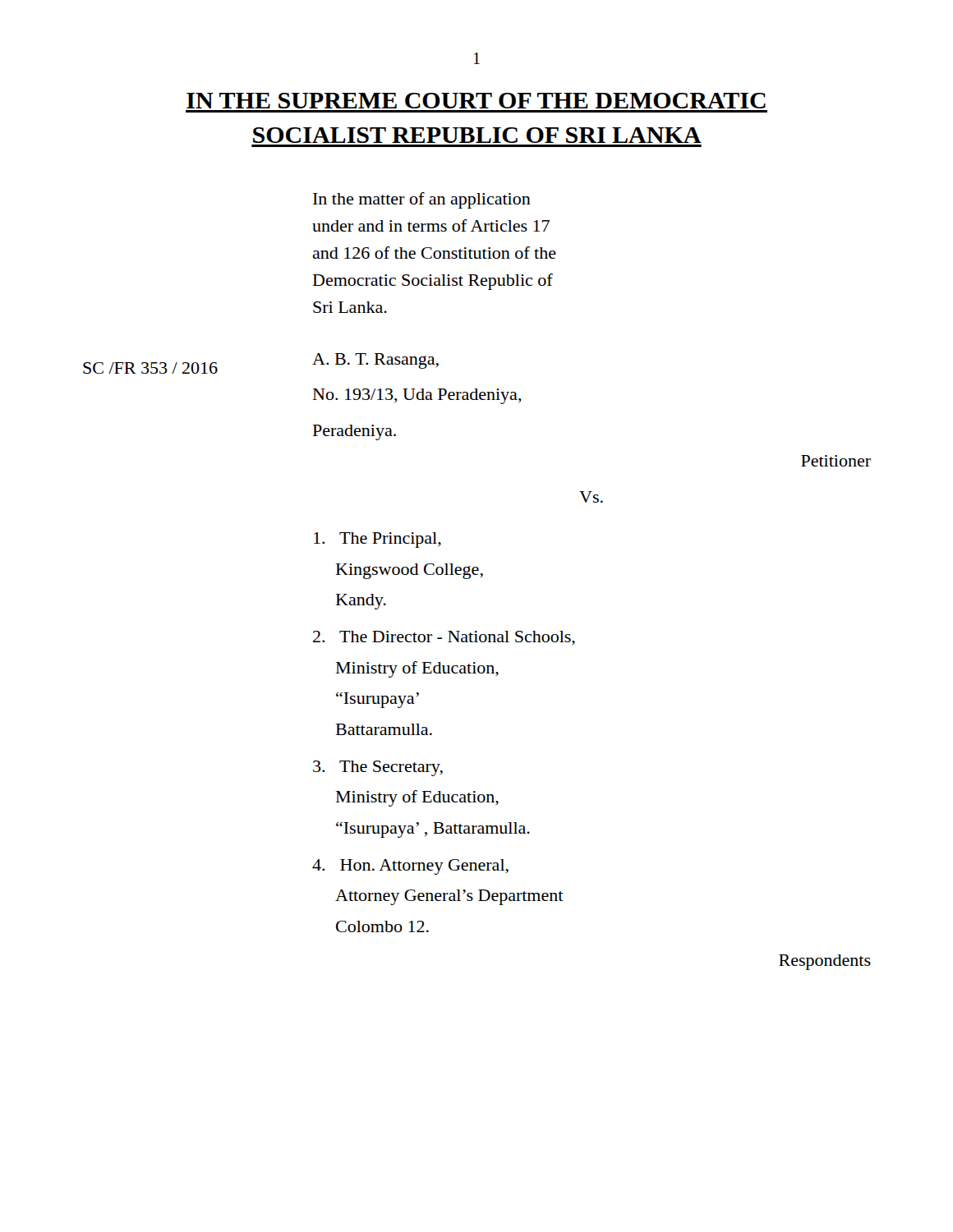Locate the text that says "SC /FR 353 / 2016"
Viewport: 953px width, 1232px height.
150,368
